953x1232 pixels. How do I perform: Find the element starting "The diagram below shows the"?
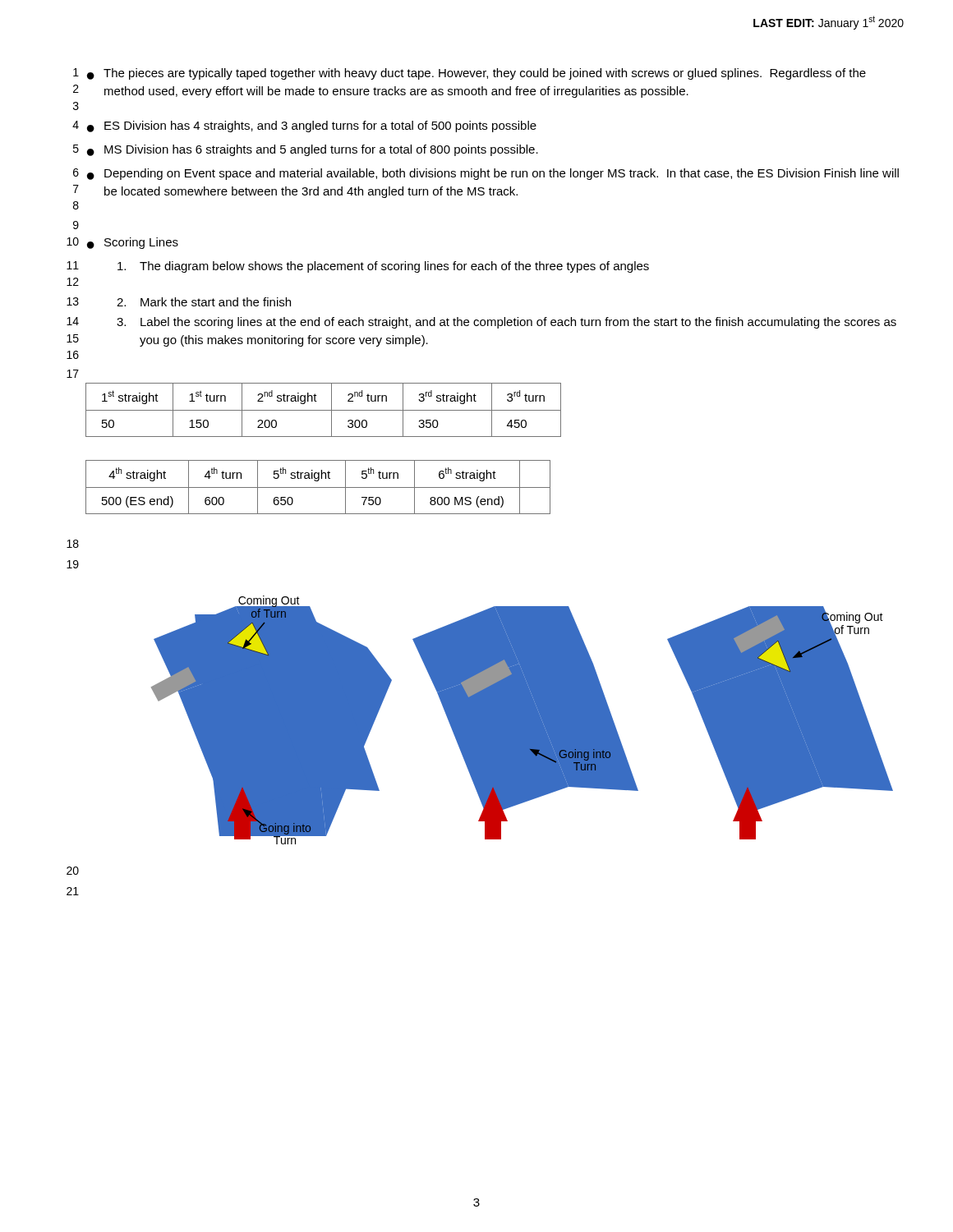coord(383,266)
